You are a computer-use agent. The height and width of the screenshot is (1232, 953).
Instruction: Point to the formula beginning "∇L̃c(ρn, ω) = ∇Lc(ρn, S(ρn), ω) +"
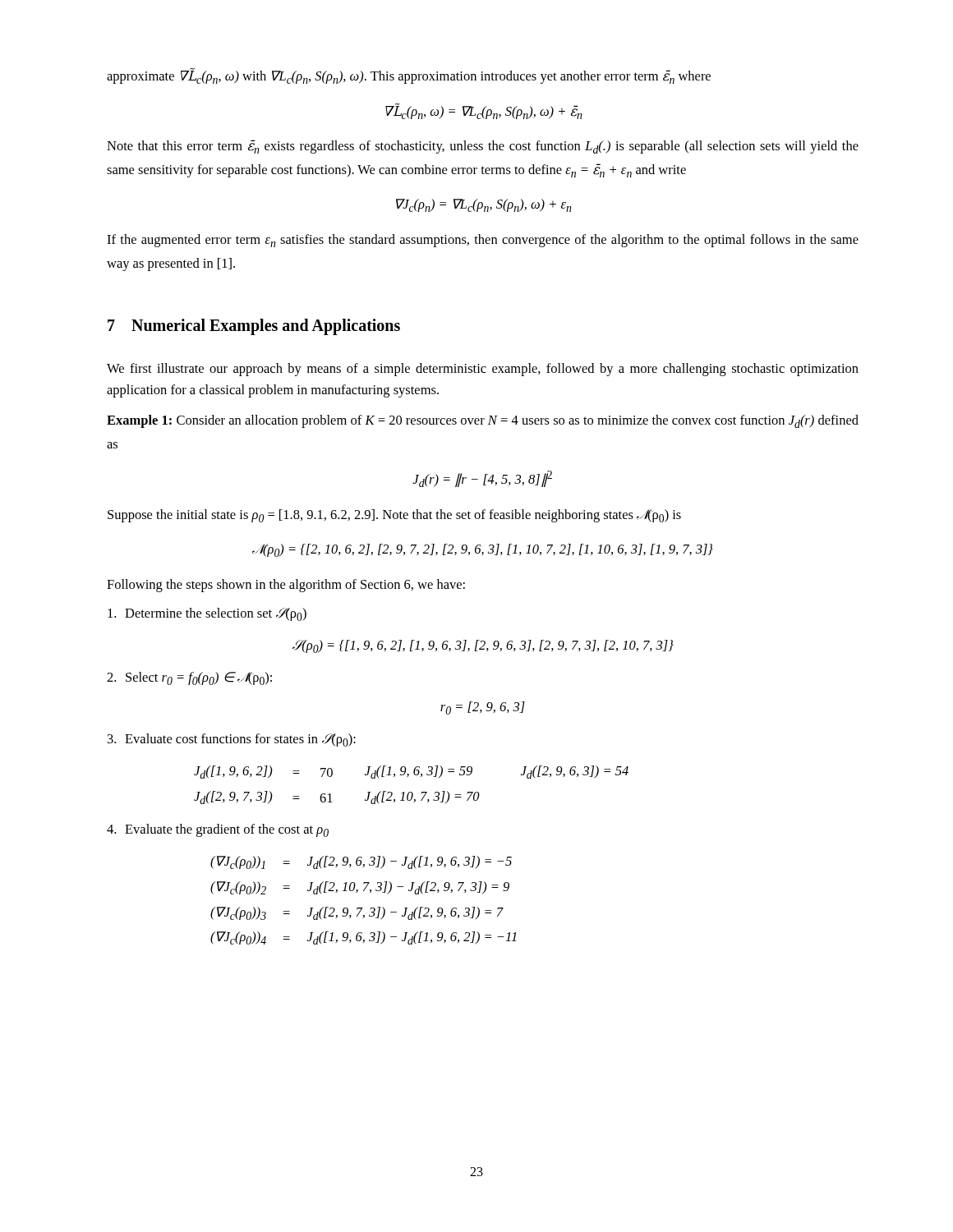(x=483, y=112)
